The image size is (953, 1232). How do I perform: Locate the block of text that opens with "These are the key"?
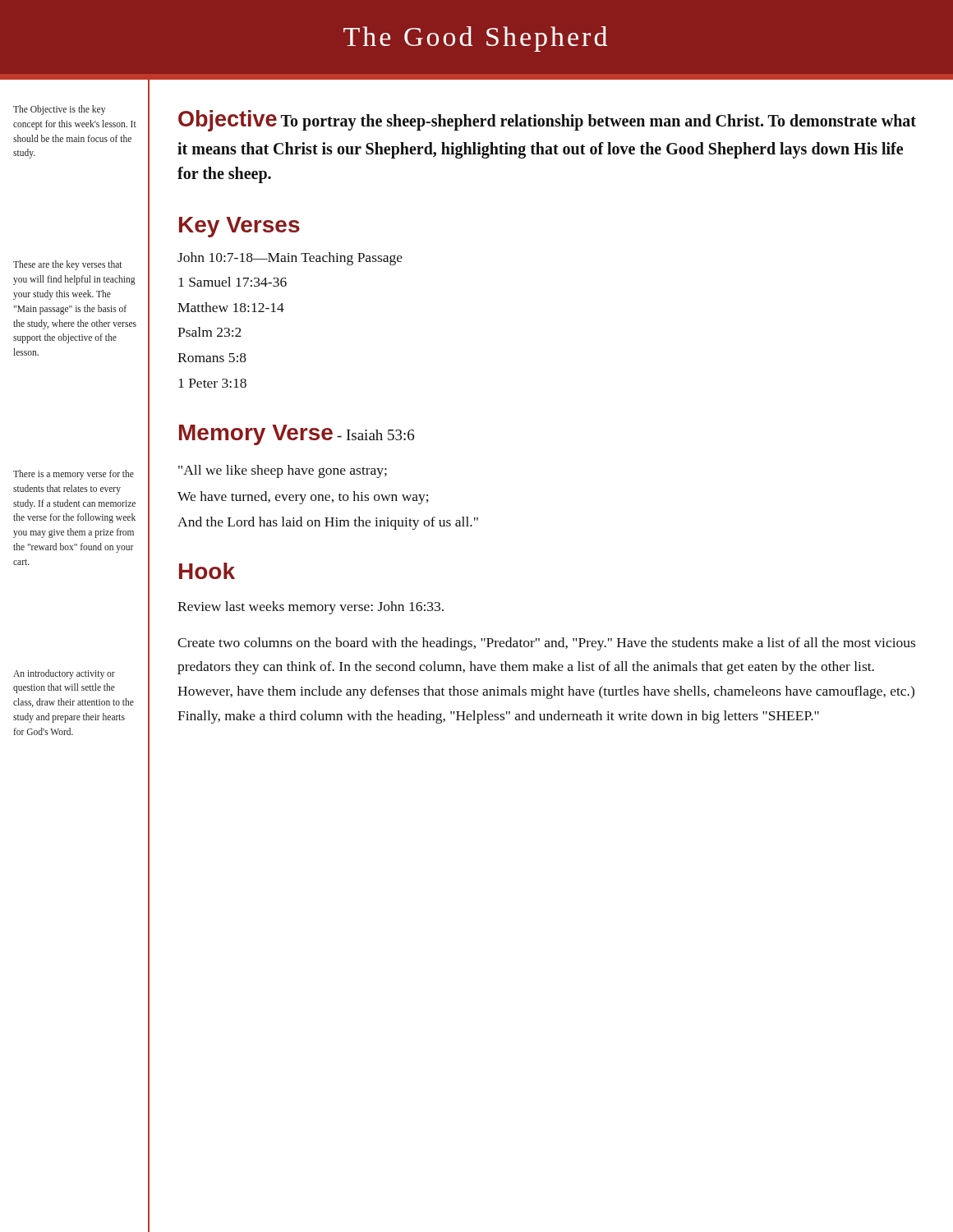[x=75, y=309]
